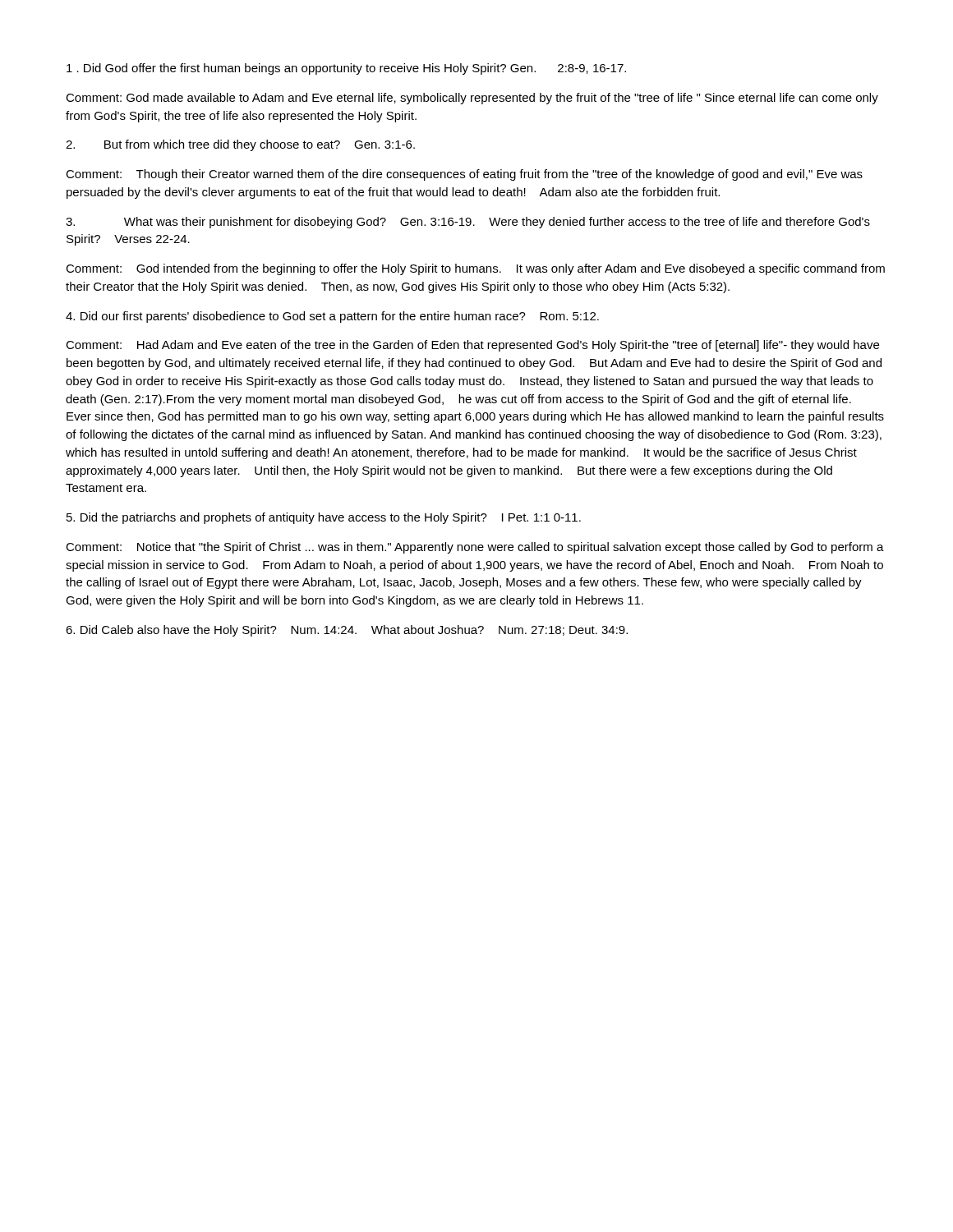Screen dimensions: 1232x953
Task: Locate the block of text that opens with "6. Did Caleb also have the Holy Spirit?"
Action: click(347, 629)
